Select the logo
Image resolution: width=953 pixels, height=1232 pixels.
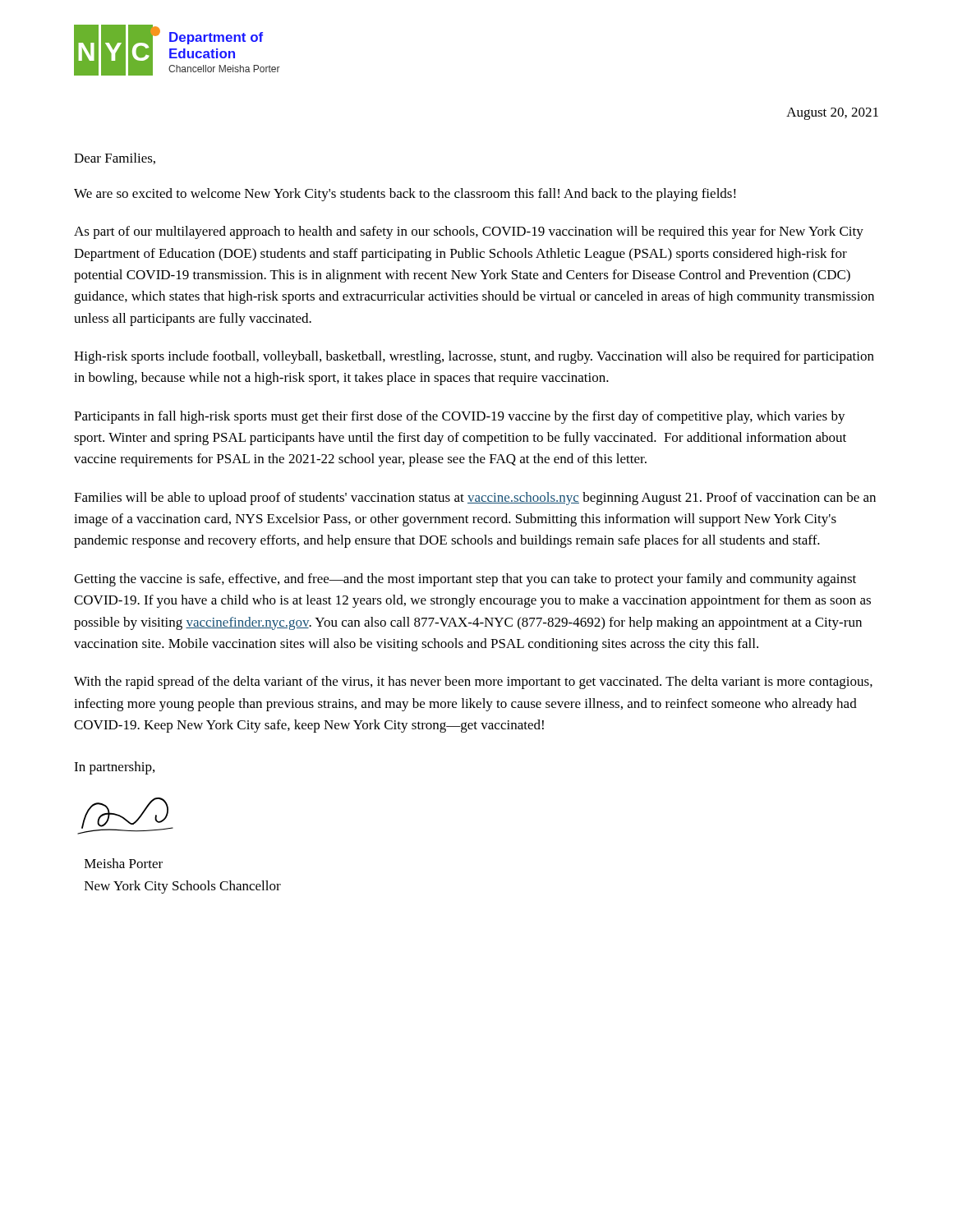click(x=476, y=52)
